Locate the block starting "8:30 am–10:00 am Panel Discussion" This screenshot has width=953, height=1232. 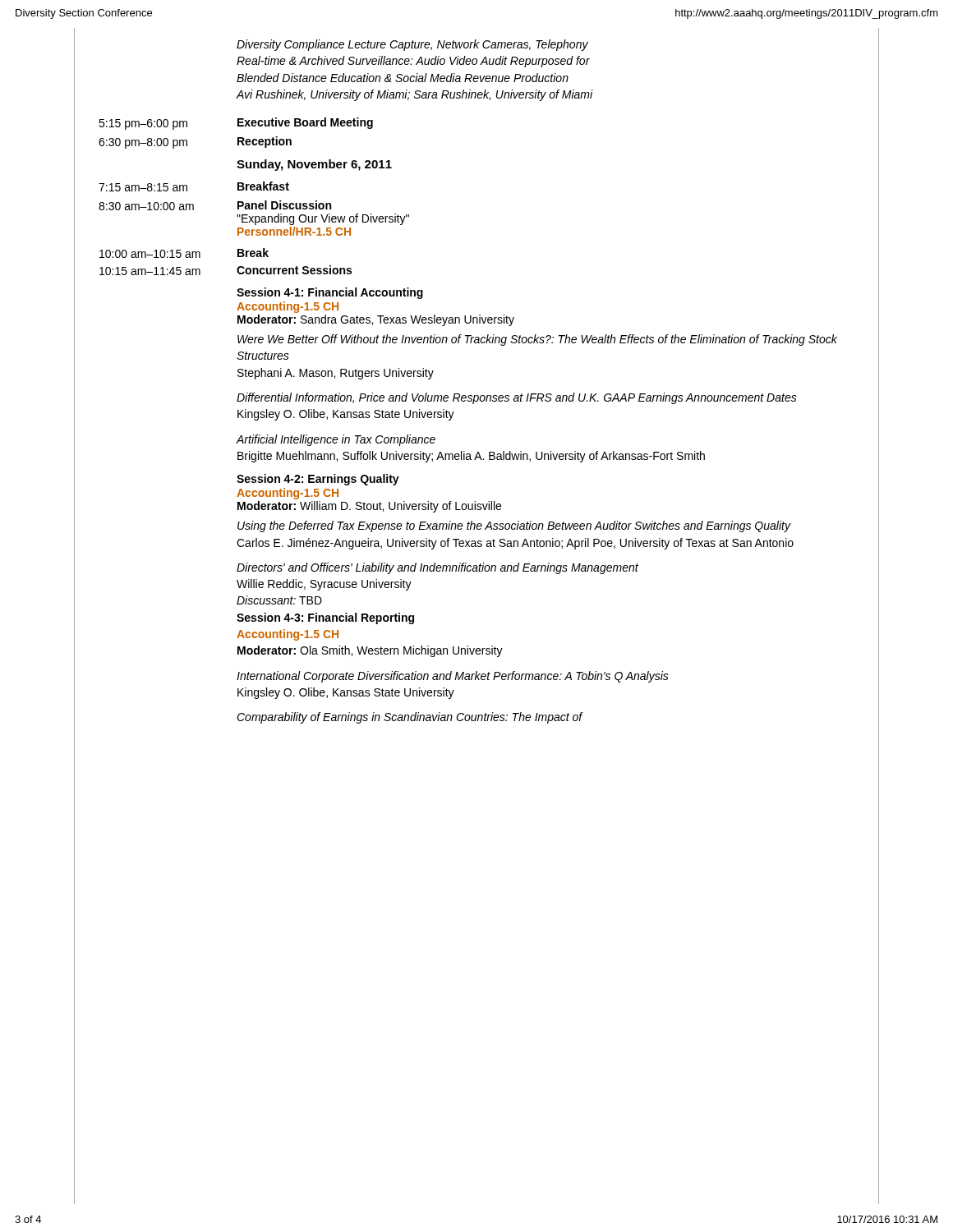click(x=254, y=218)
